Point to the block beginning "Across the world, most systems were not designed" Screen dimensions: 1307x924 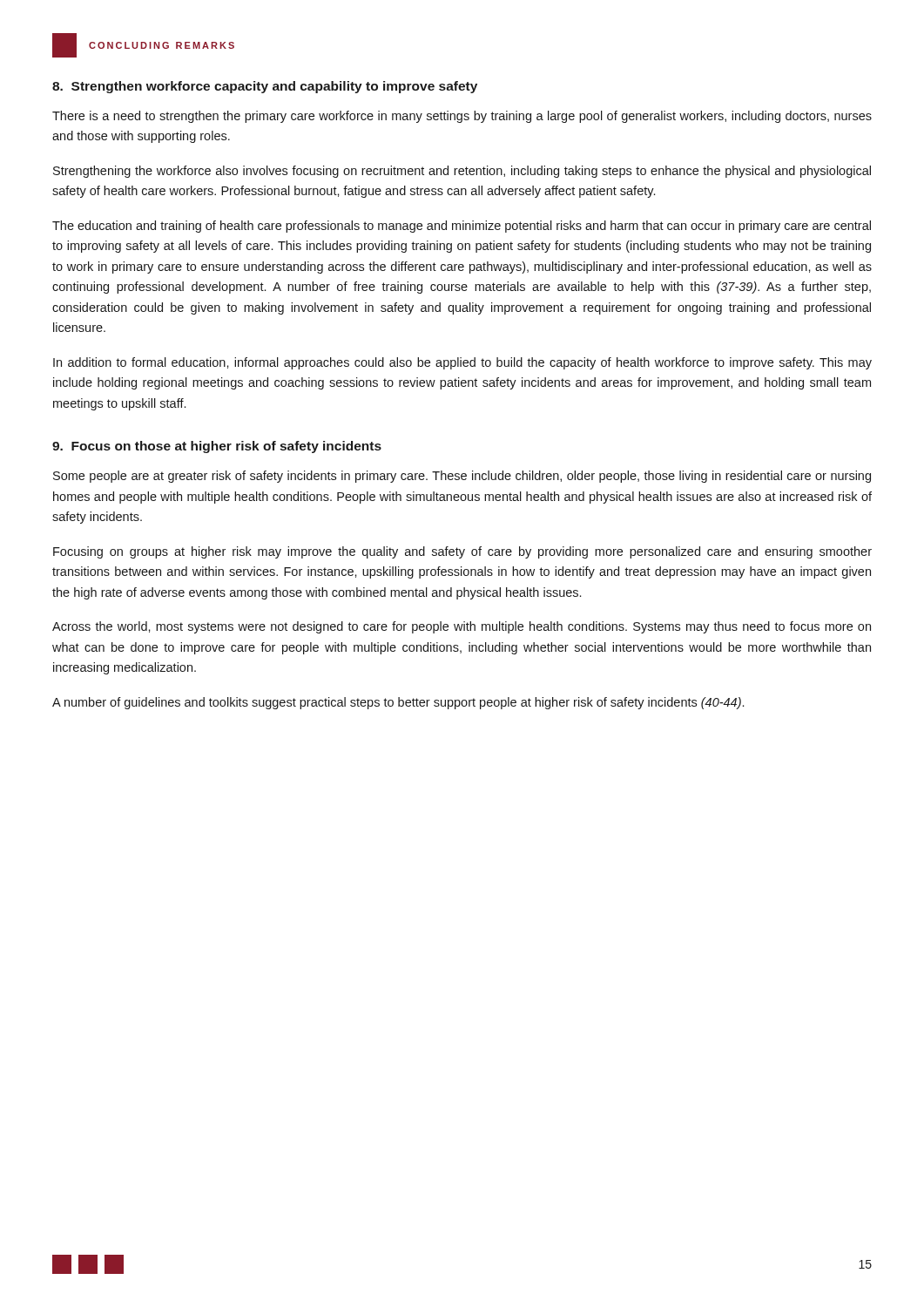click(x=462, y=647)
